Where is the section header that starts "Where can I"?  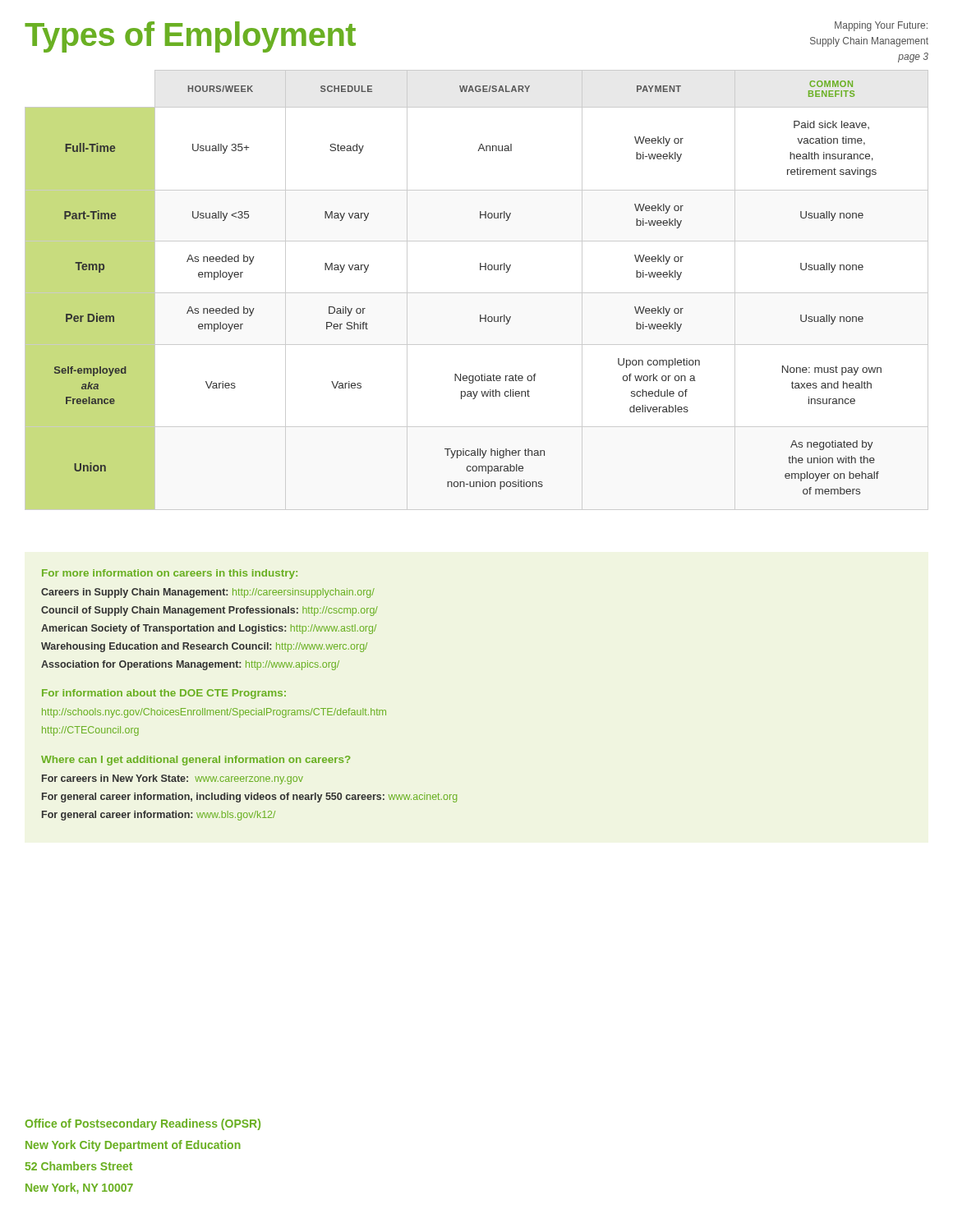tap(196, 759)
